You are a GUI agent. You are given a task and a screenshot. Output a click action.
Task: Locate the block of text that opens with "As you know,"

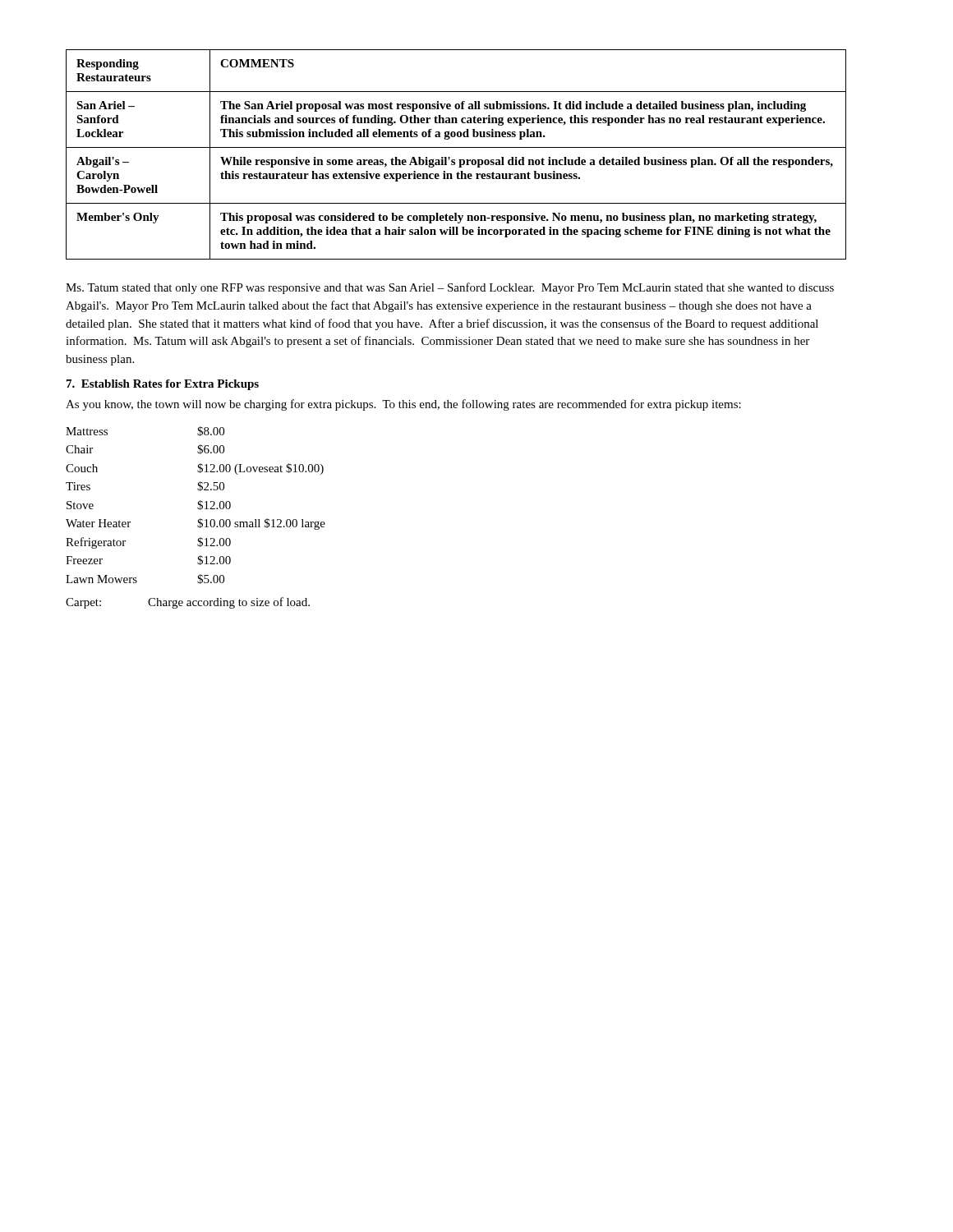click(404, 404)
